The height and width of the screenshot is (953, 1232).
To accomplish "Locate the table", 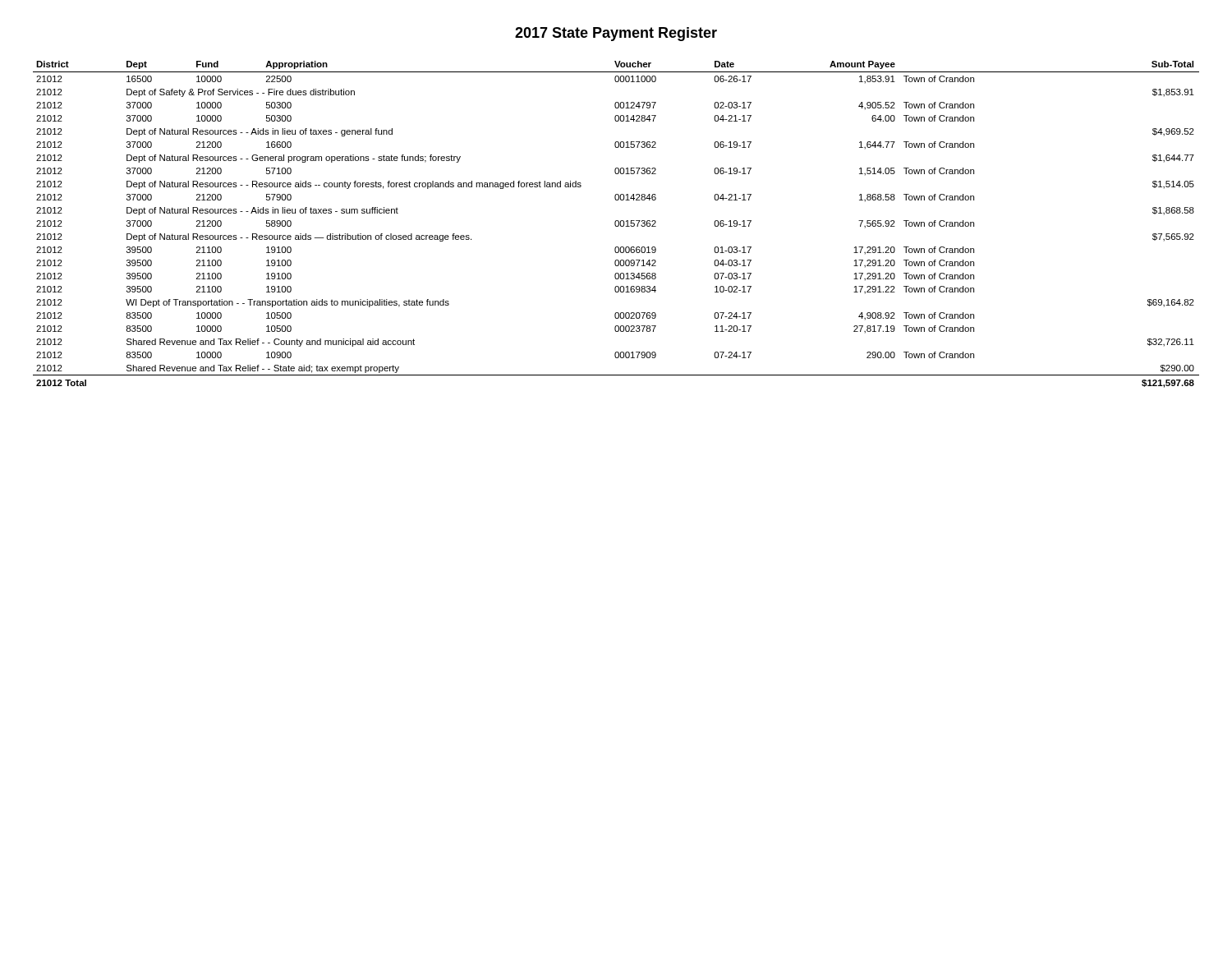I will (616, 223).
